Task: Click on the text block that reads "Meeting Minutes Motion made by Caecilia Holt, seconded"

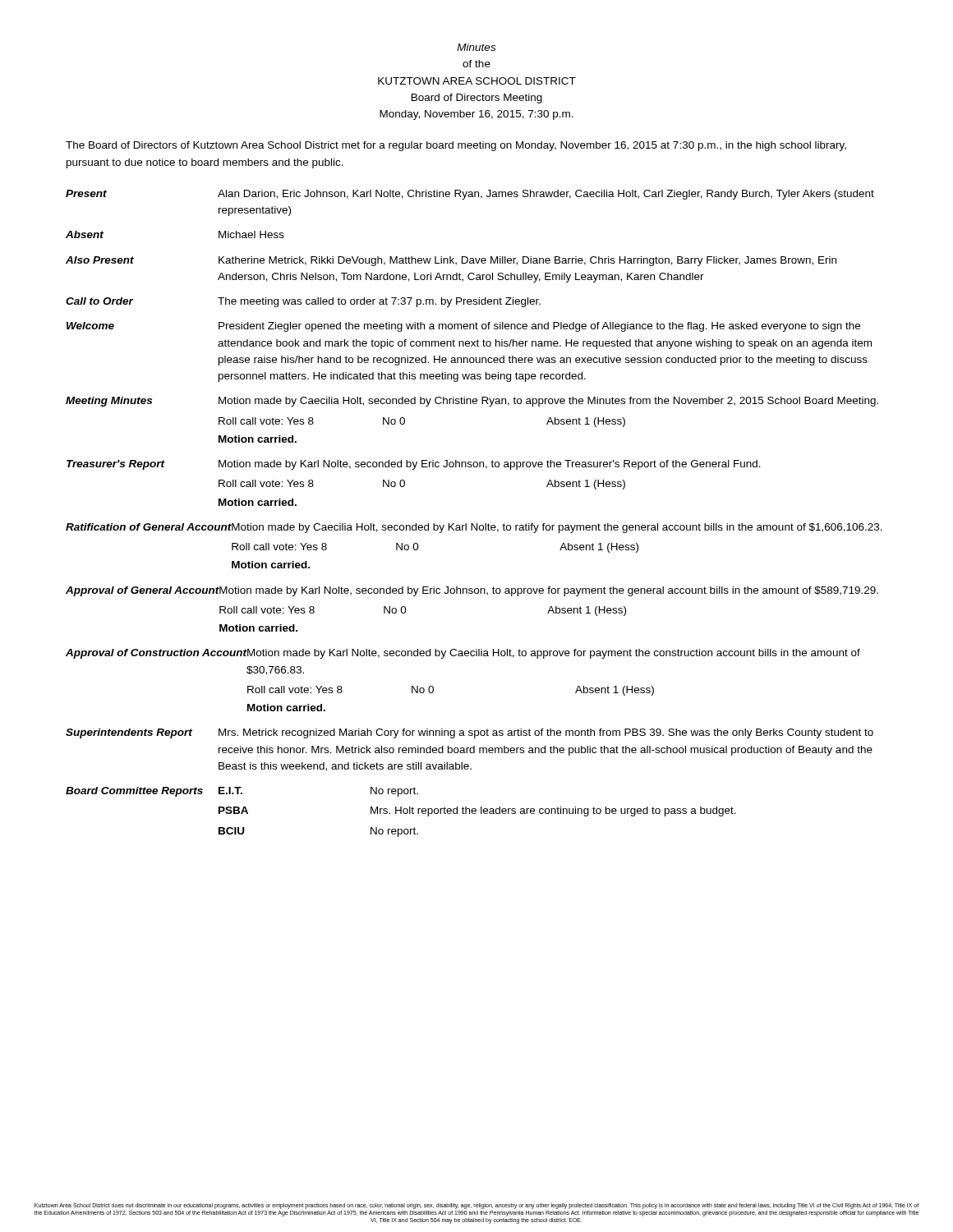Action: point(472,402)
